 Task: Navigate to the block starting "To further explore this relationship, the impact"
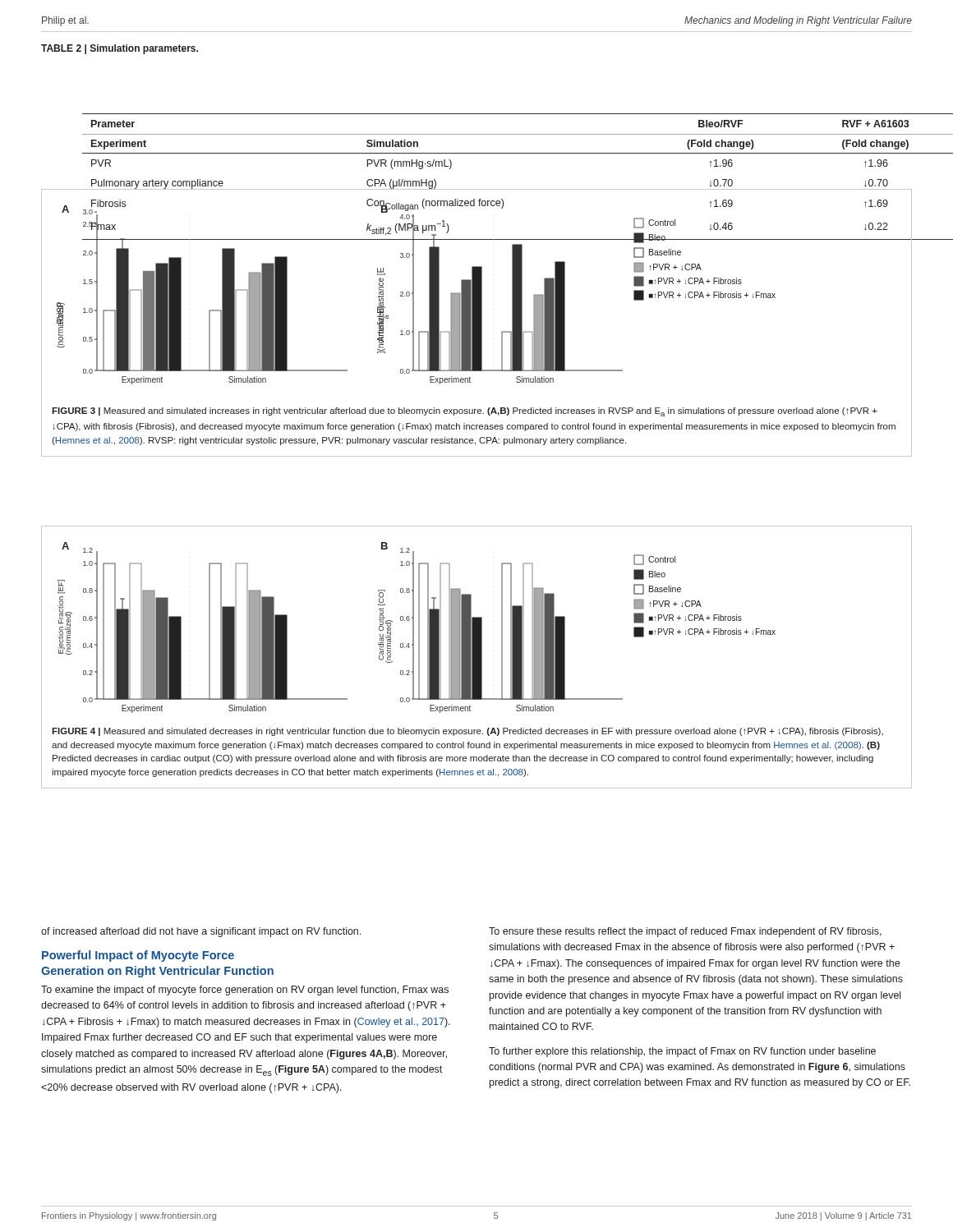click(700, 1067)
